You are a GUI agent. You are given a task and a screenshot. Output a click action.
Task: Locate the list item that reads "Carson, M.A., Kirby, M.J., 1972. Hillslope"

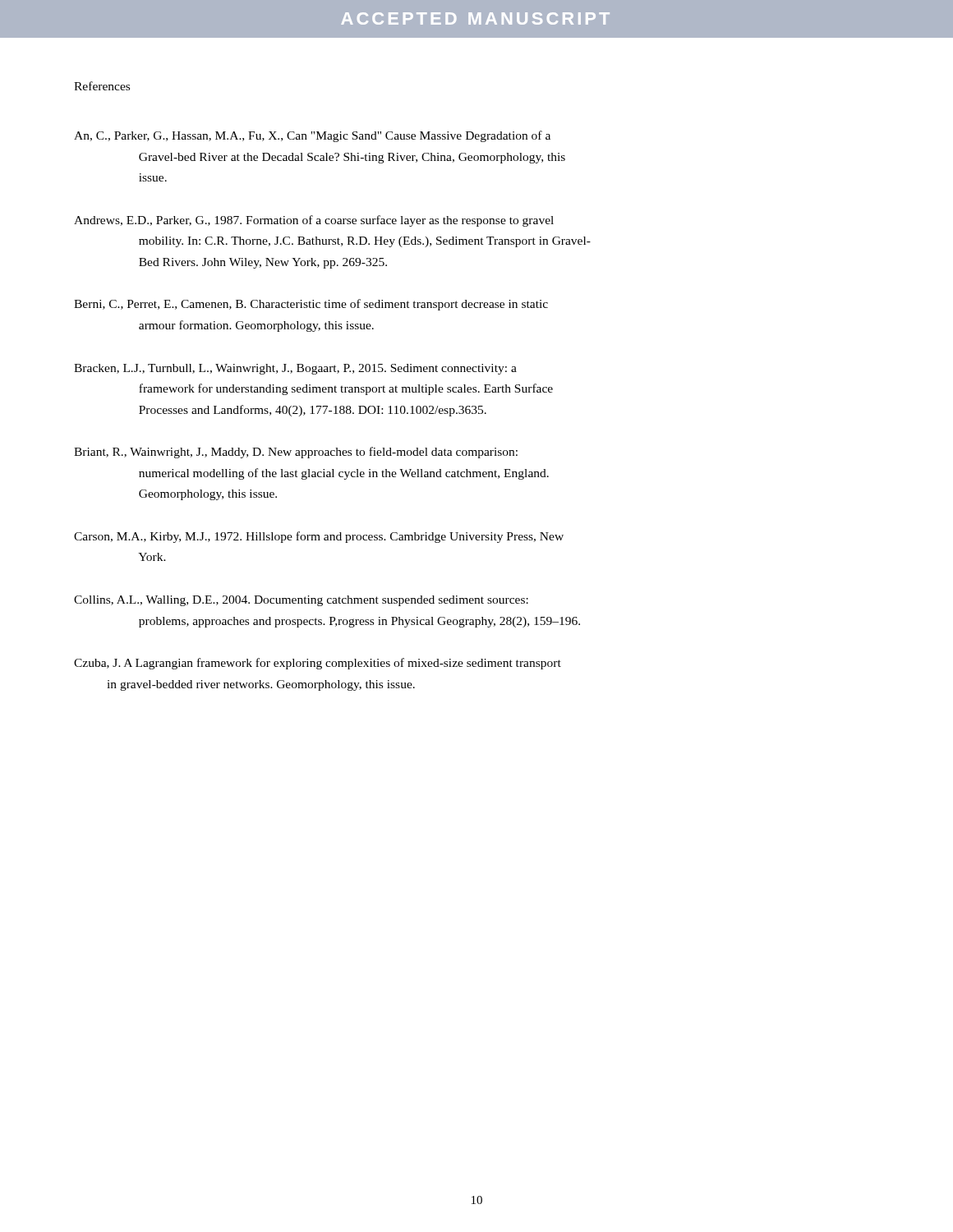(319, 546)
